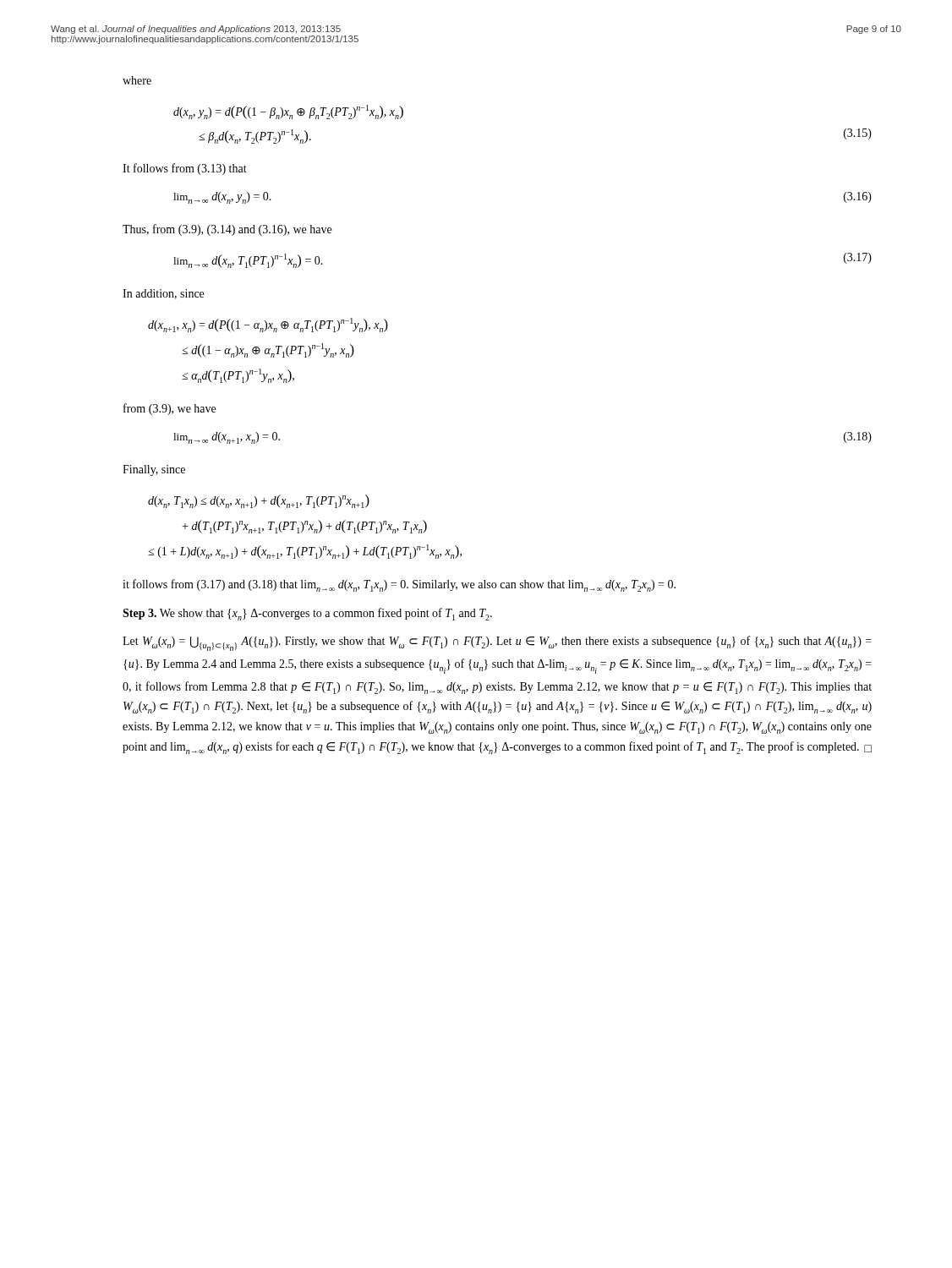952x1268 pixels.
Task: Select the element starting "d(xn, yn) = d(P((1 − βn)xn ⊕ βnT2(PT2)n−1xn),"
Action: 288,112
